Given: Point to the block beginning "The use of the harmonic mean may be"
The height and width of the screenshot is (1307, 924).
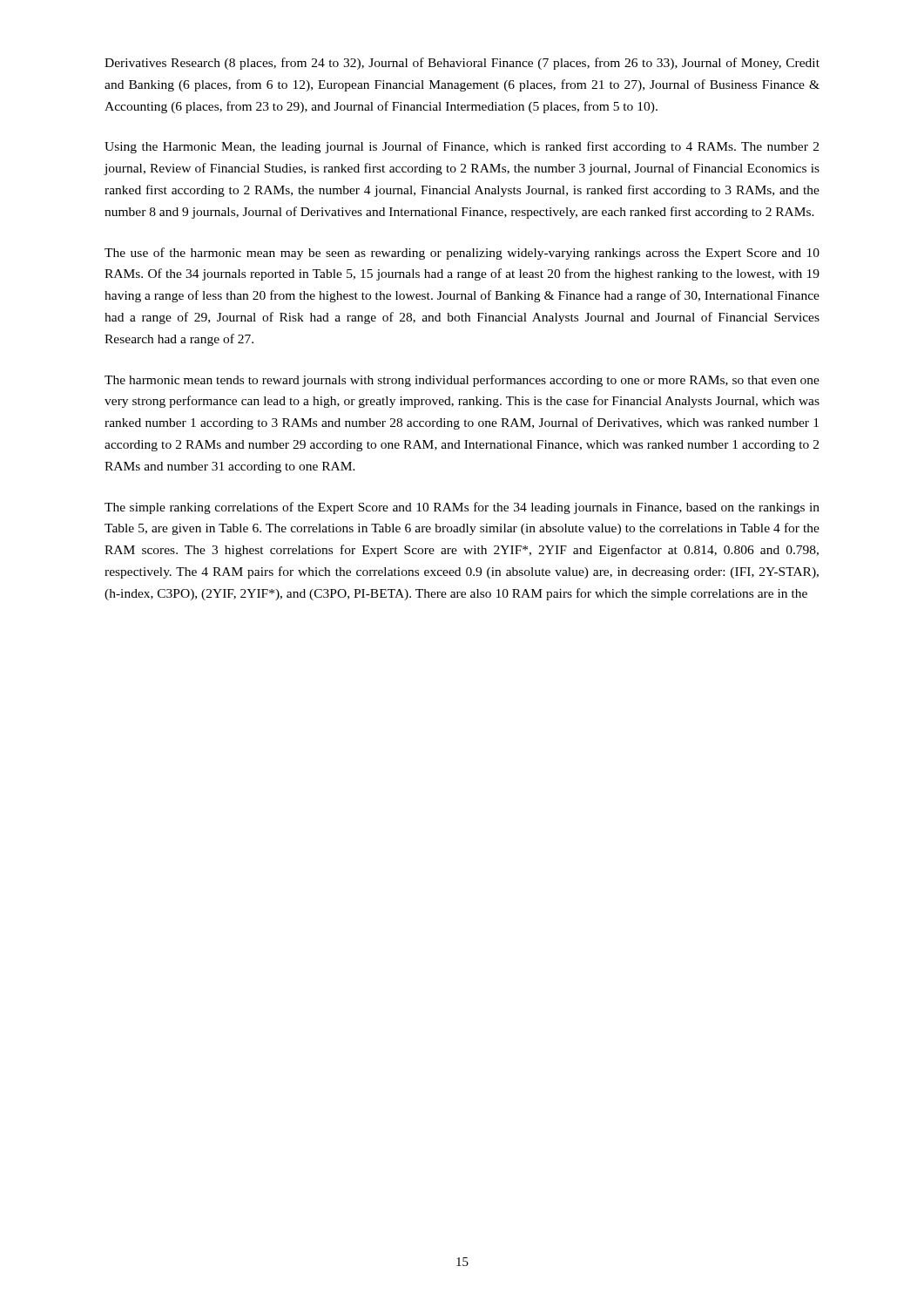Looking at the screenshot, I should 462,296.
